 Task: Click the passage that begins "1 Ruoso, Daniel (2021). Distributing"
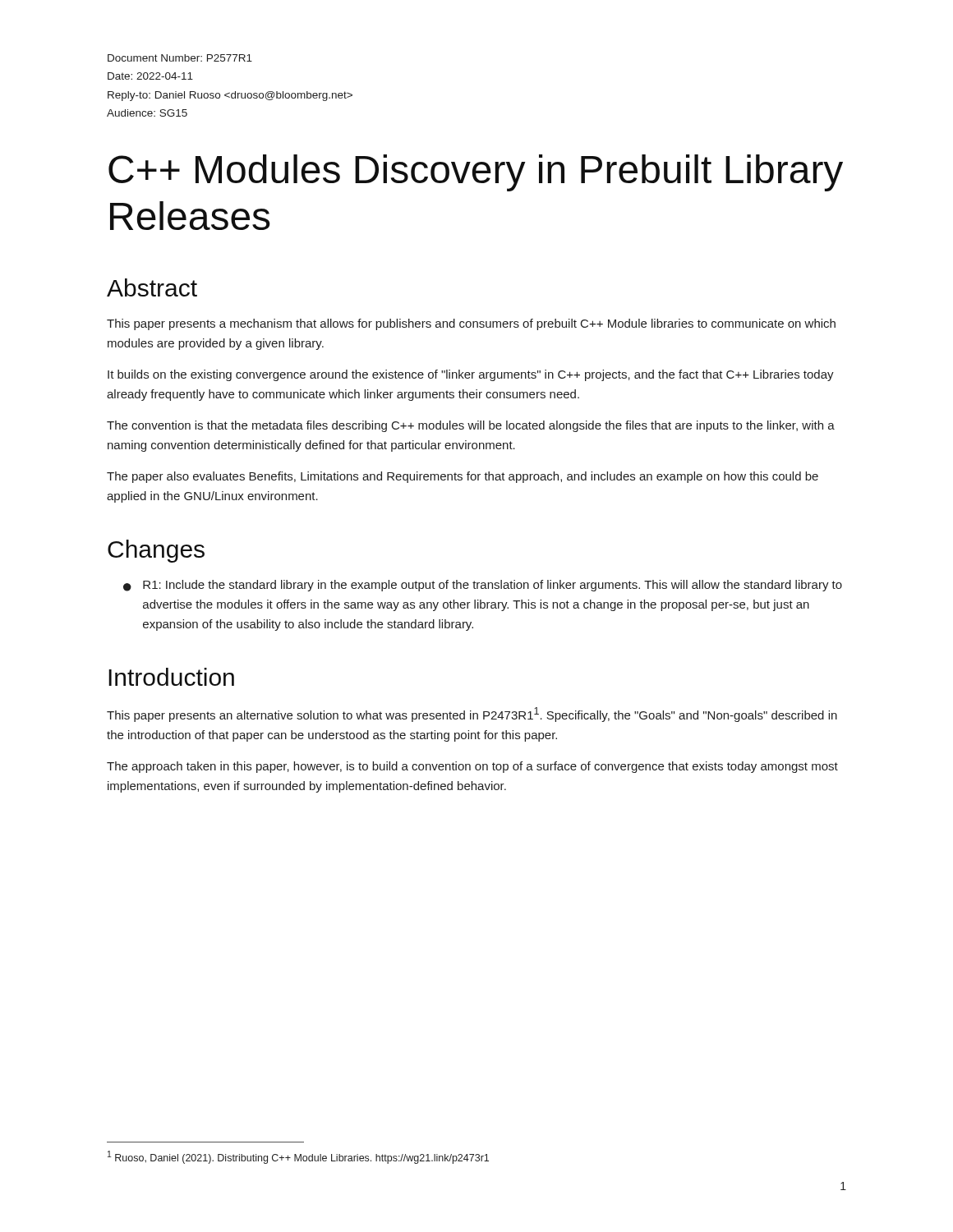(x=298, y=1157)
